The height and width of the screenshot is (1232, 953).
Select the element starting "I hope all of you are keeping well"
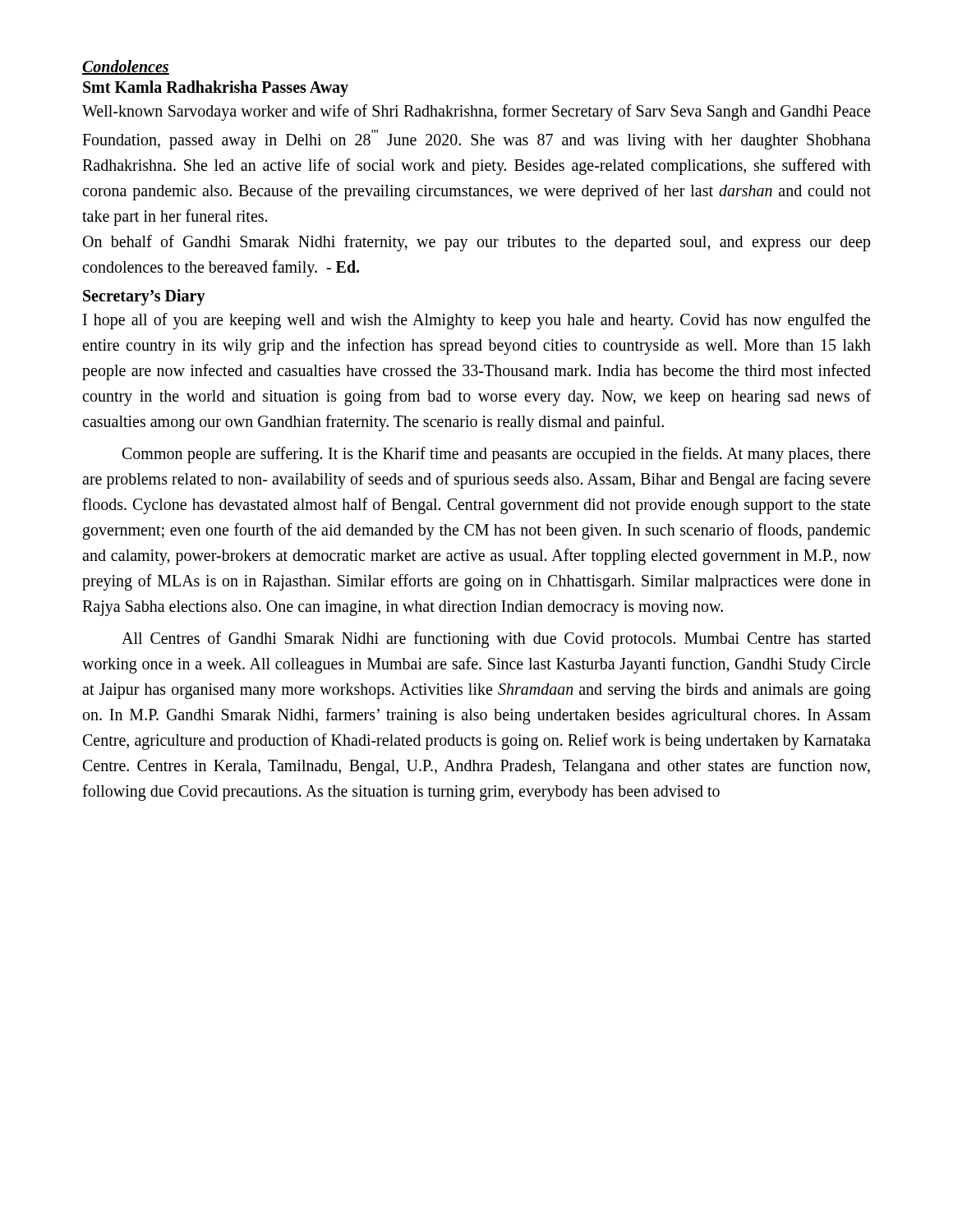pyautogui.click(x=476, y=371)
